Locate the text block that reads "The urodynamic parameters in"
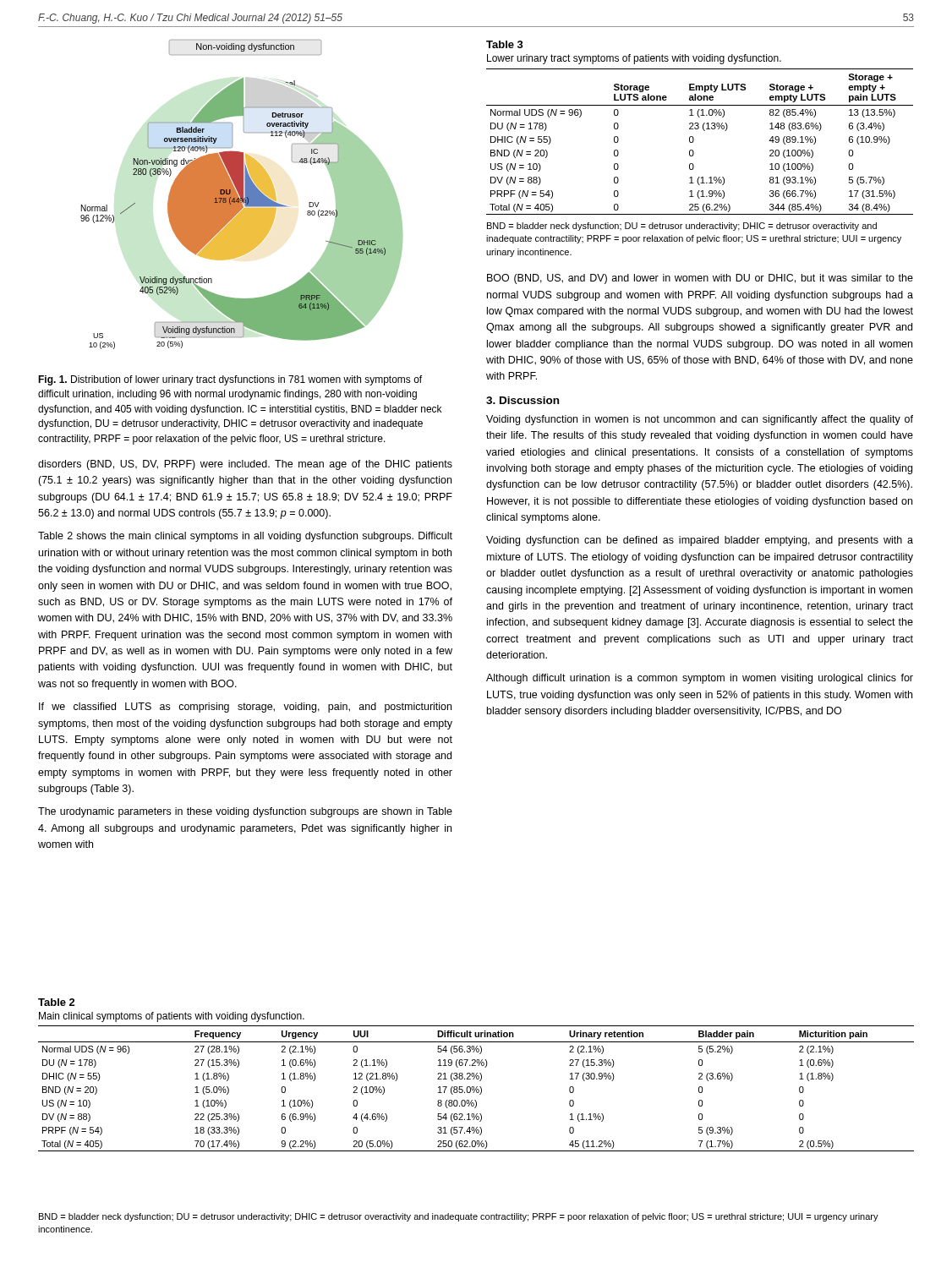The width and height of the screenshot is (952, 1268). coord(245,828)
